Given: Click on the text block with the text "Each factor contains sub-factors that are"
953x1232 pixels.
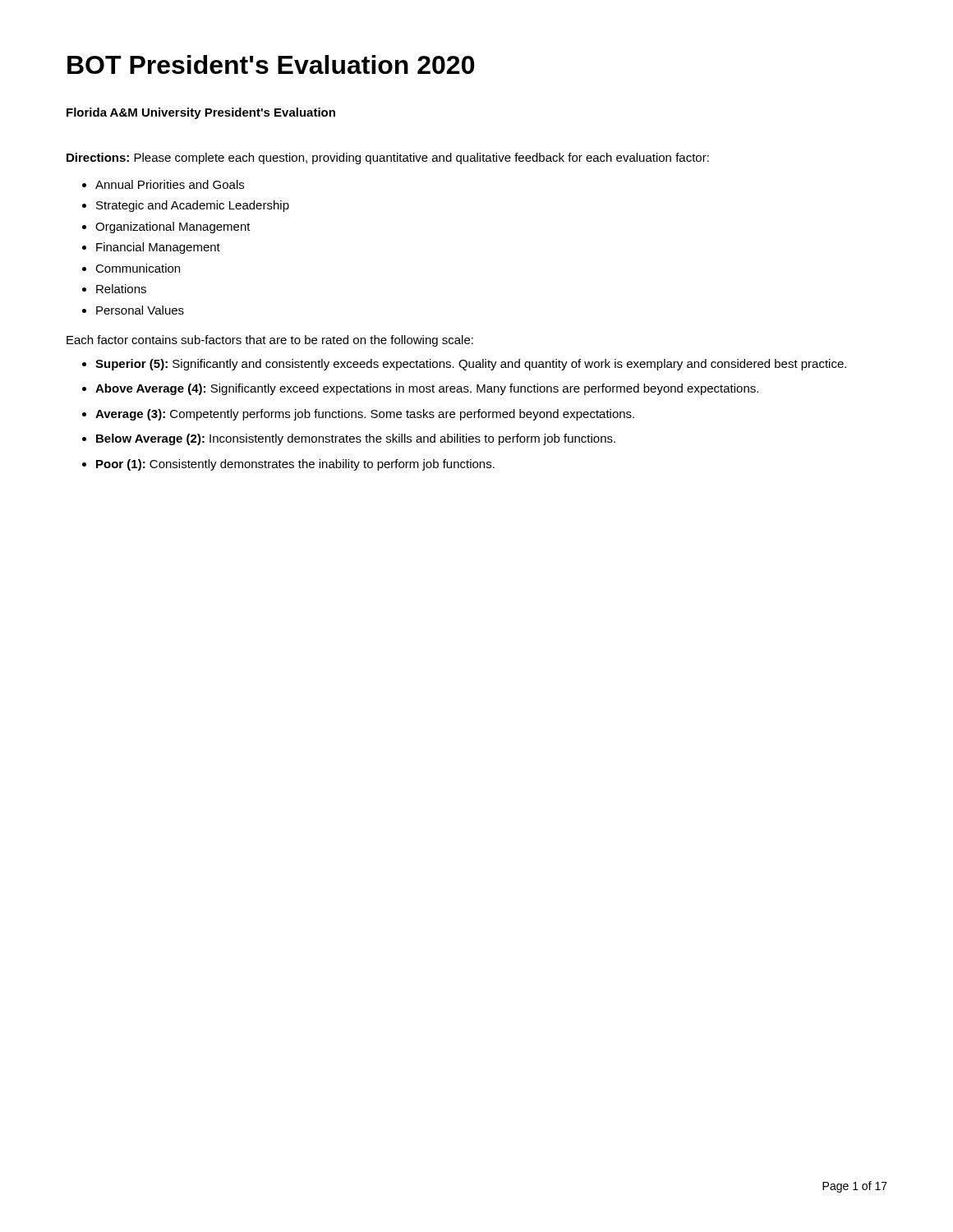Looking at the screenshot, I should click(x=476, y=341).
